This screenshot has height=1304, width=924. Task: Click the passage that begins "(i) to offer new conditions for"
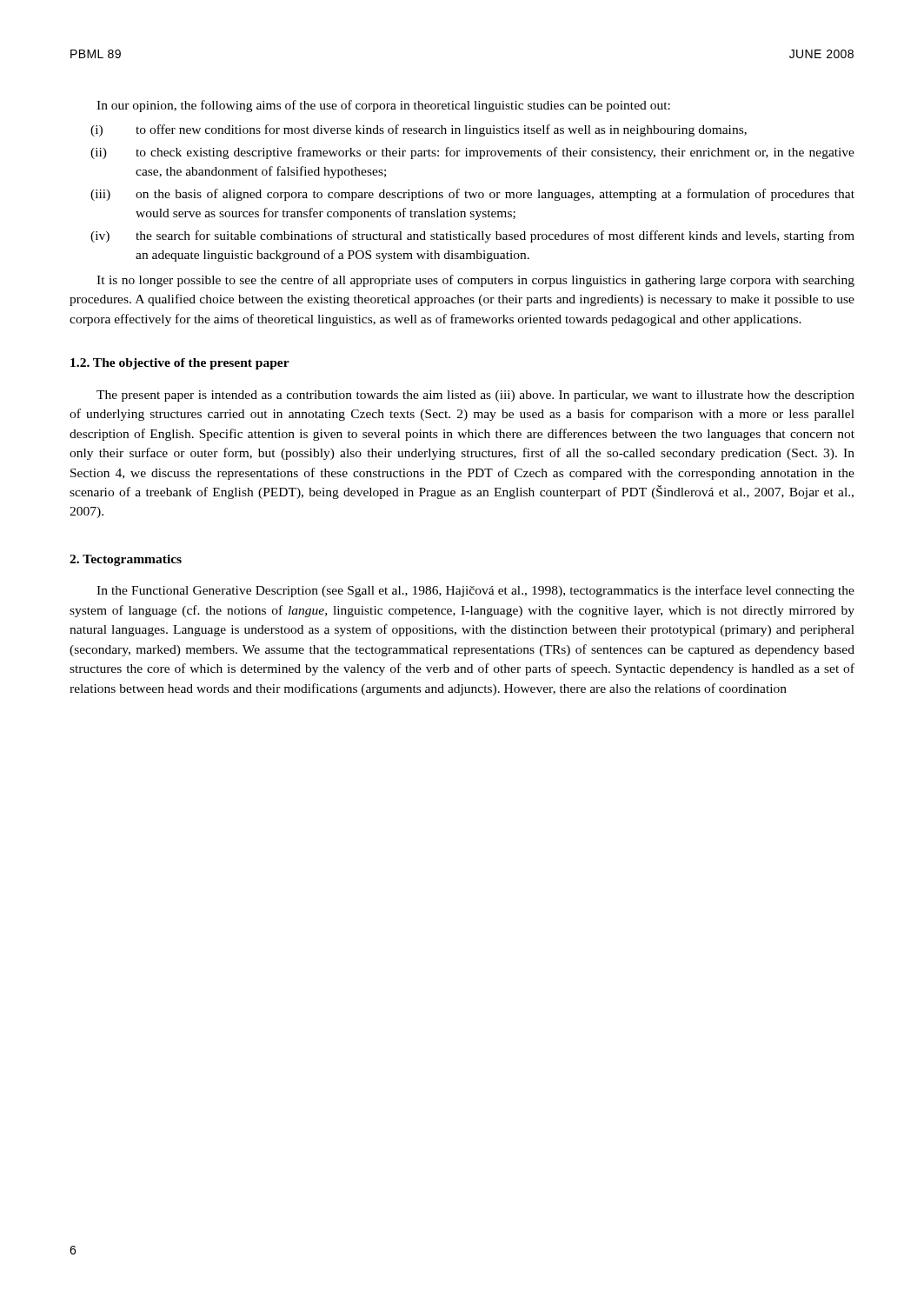pyautogui.click(x=462, y=130)
